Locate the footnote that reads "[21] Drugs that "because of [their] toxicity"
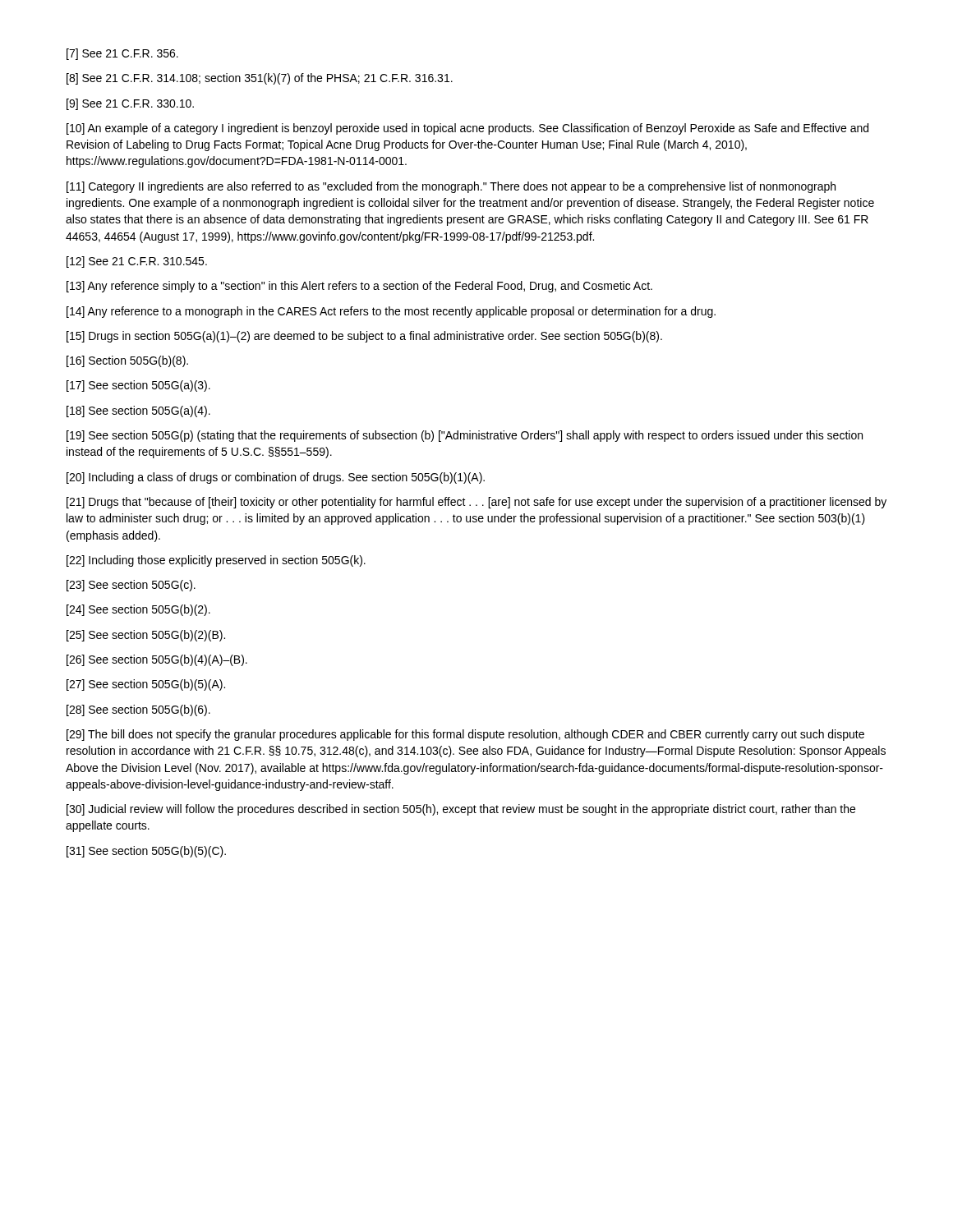Viewport: 953px width, 1232px height. [476, 518]
